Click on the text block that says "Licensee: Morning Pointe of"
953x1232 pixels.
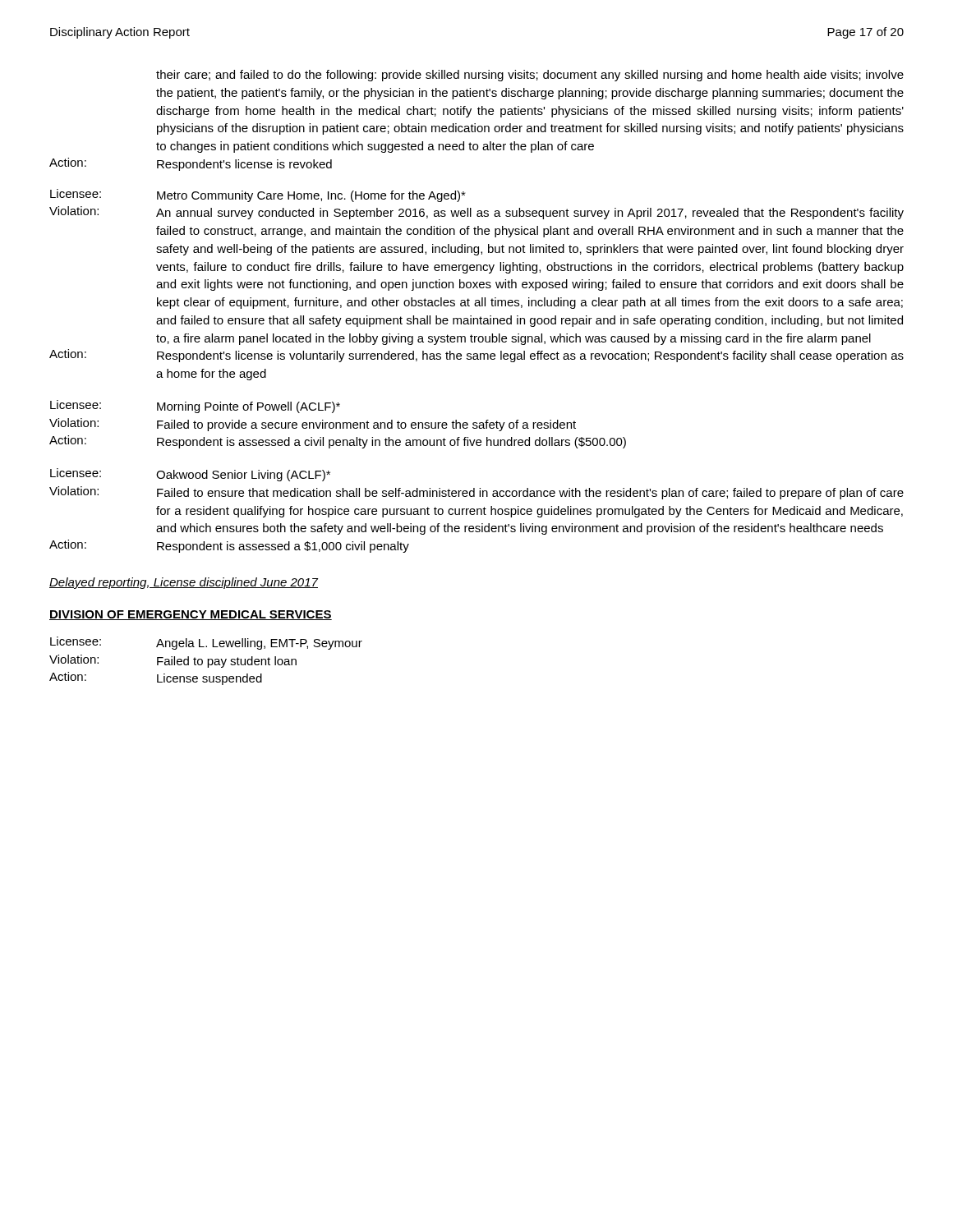coord(195,407)
